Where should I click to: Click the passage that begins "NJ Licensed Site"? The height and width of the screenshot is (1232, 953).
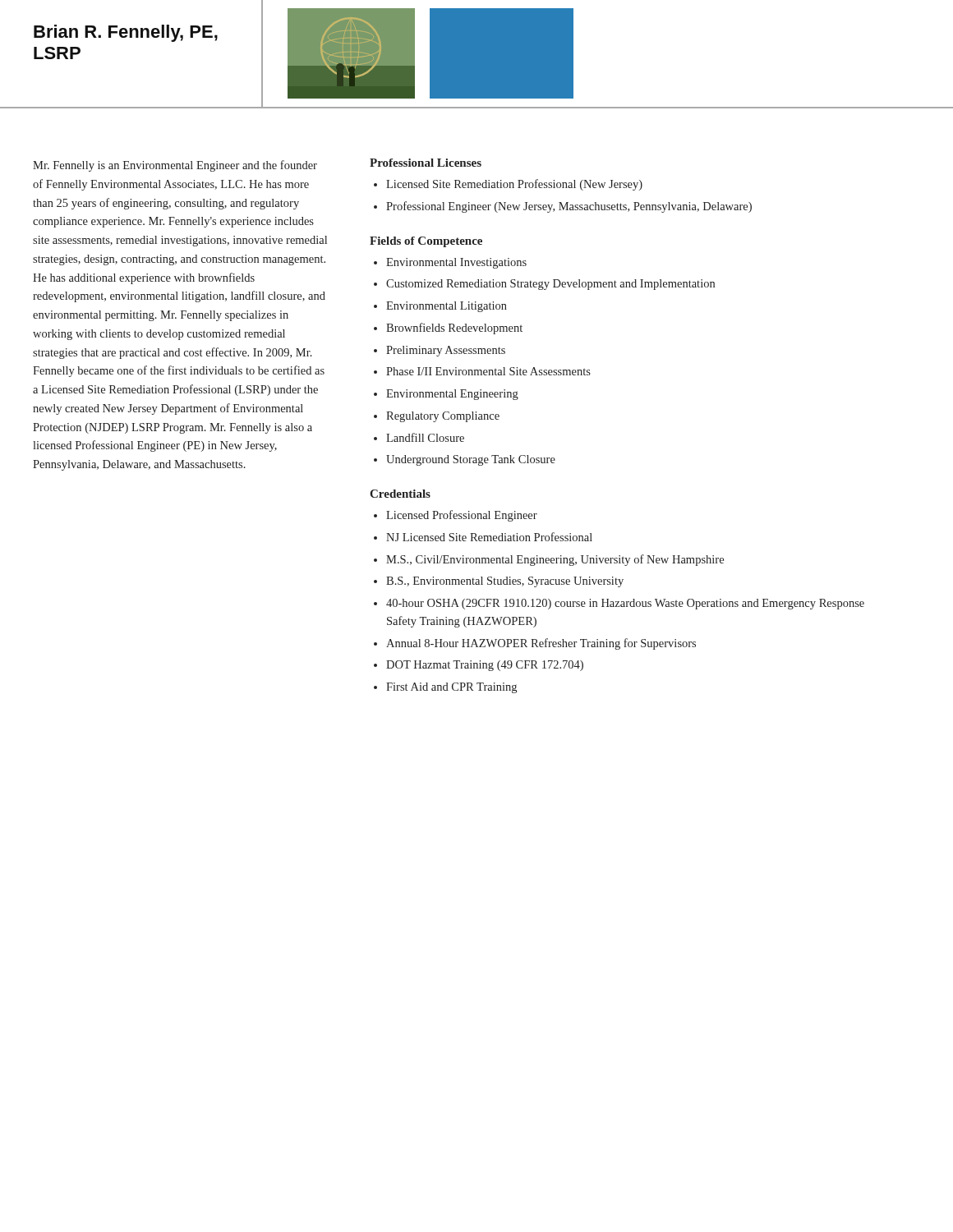[x=489, y=537]
